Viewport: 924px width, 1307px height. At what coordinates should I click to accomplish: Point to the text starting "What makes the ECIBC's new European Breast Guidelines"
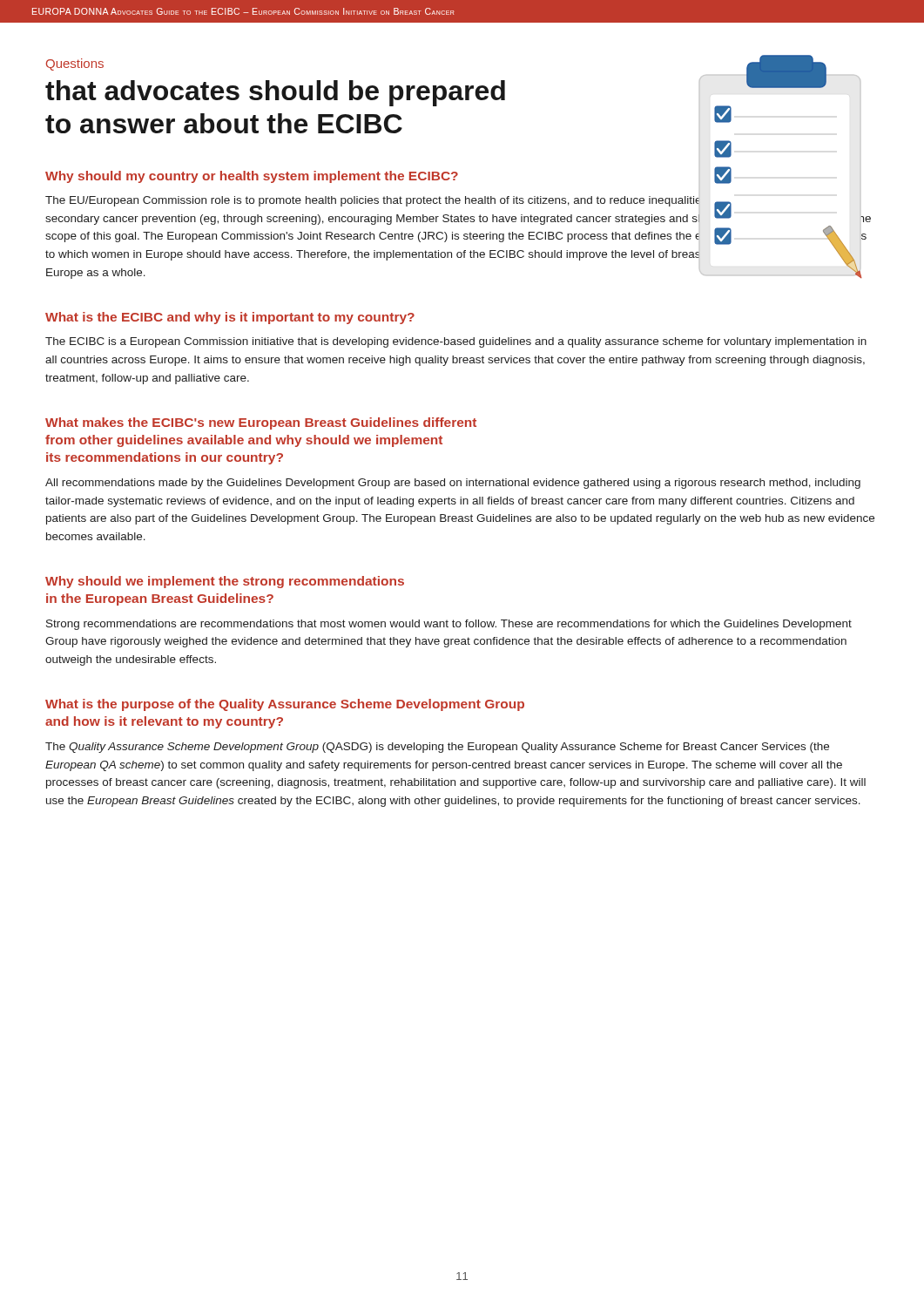pos(261,440)
